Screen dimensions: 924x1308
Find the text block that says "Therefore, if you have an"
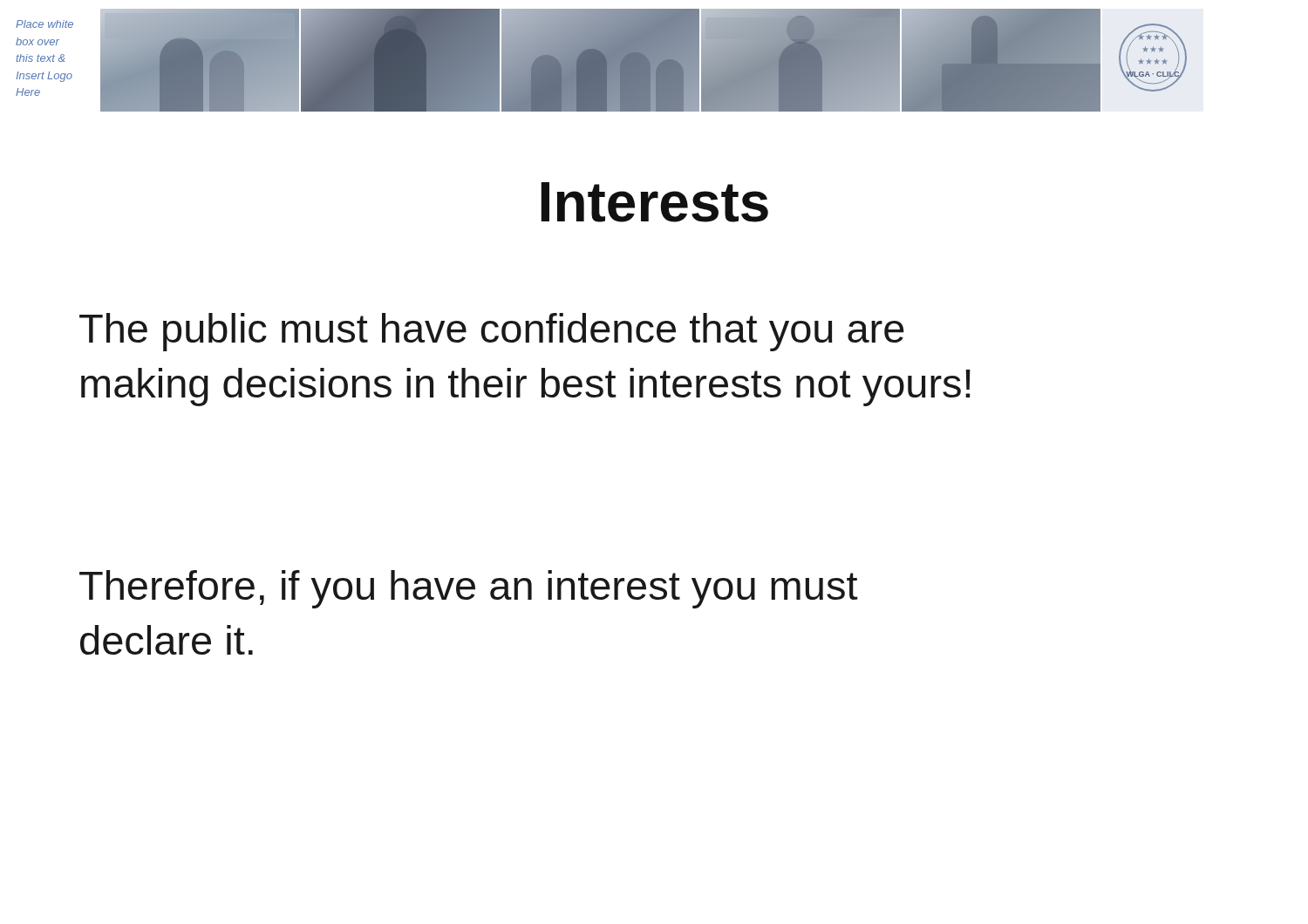[x=468, y=613]
